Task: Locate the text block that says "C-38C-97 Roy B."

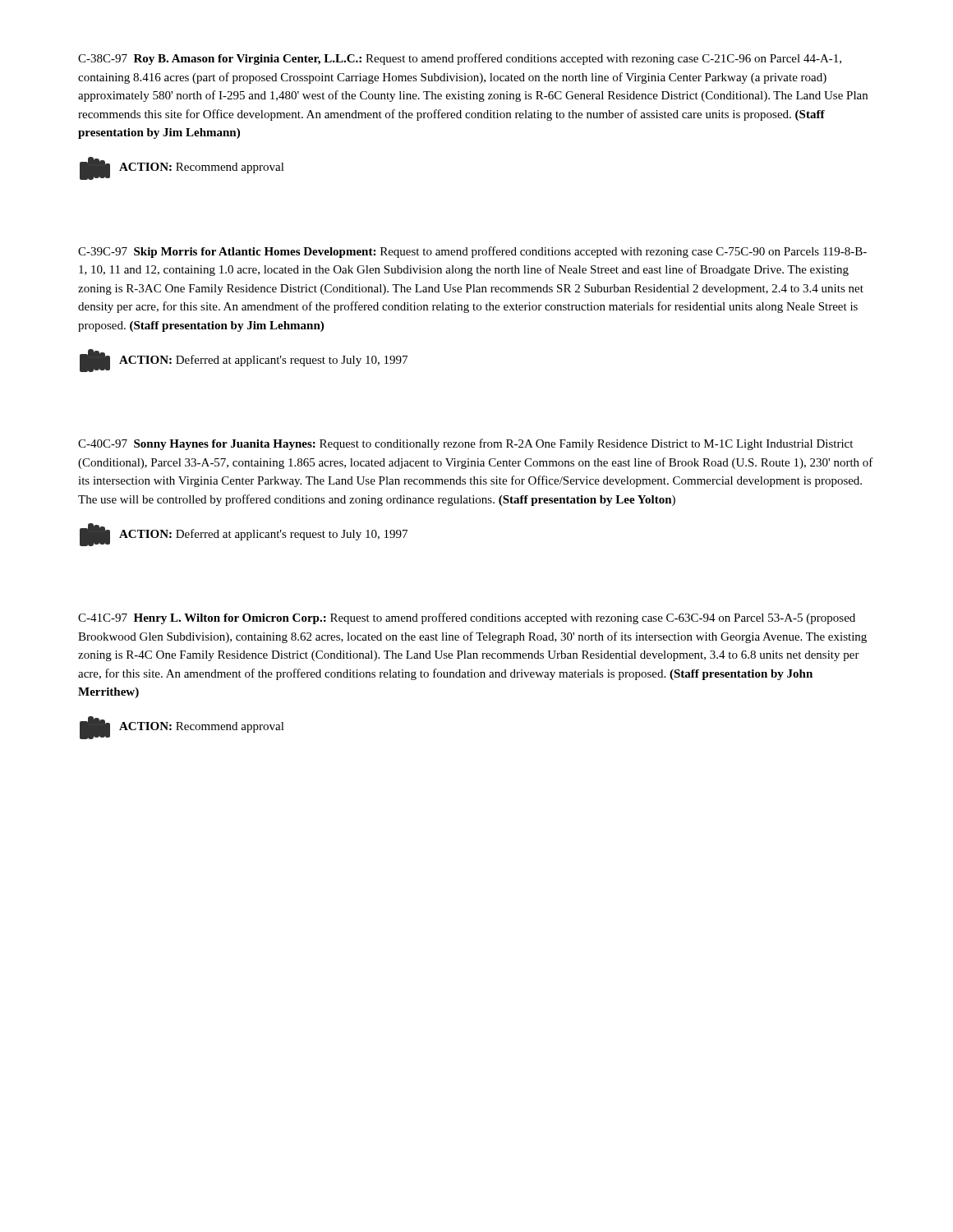Action: click(476, 95)
